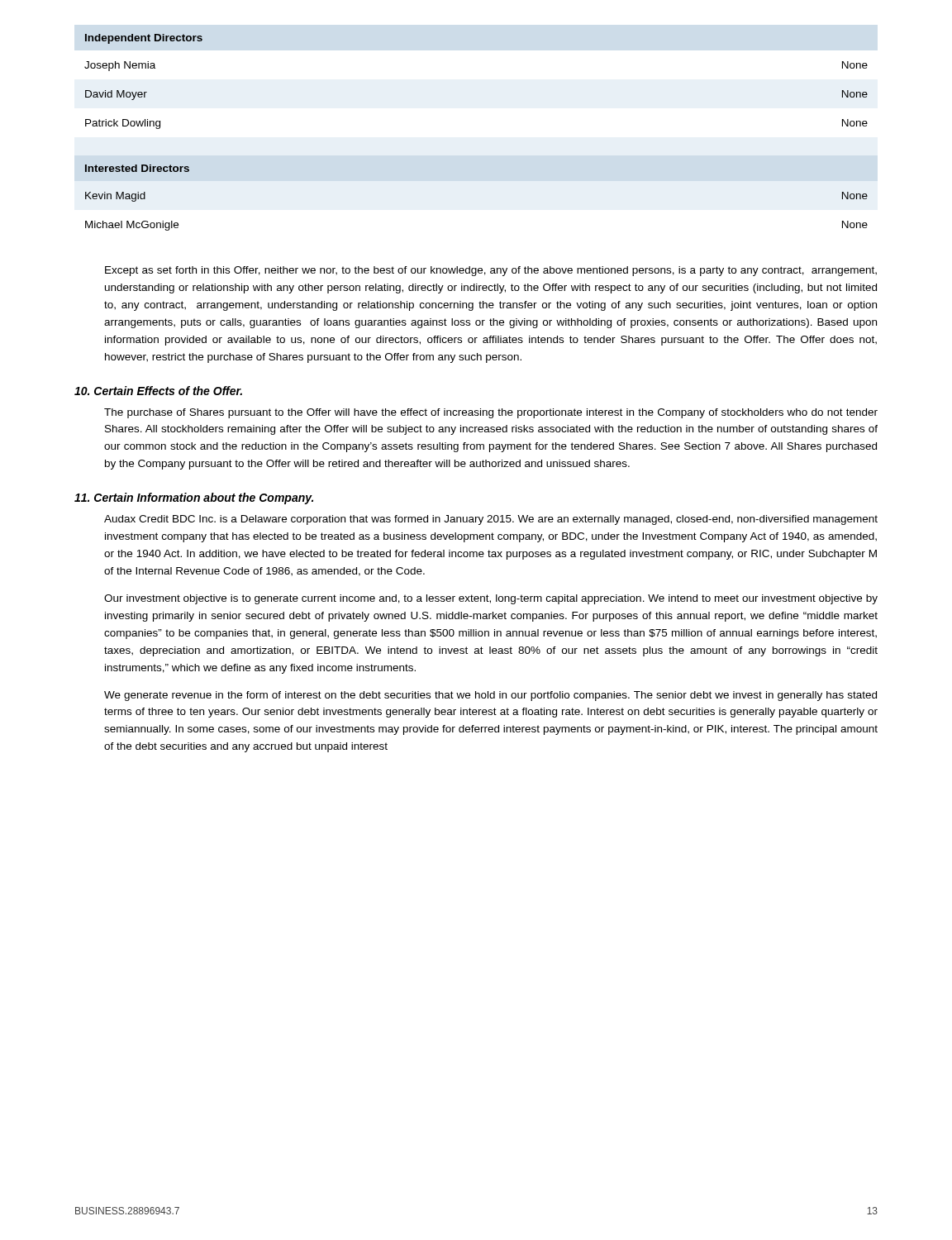Select a table

(476, 132)
